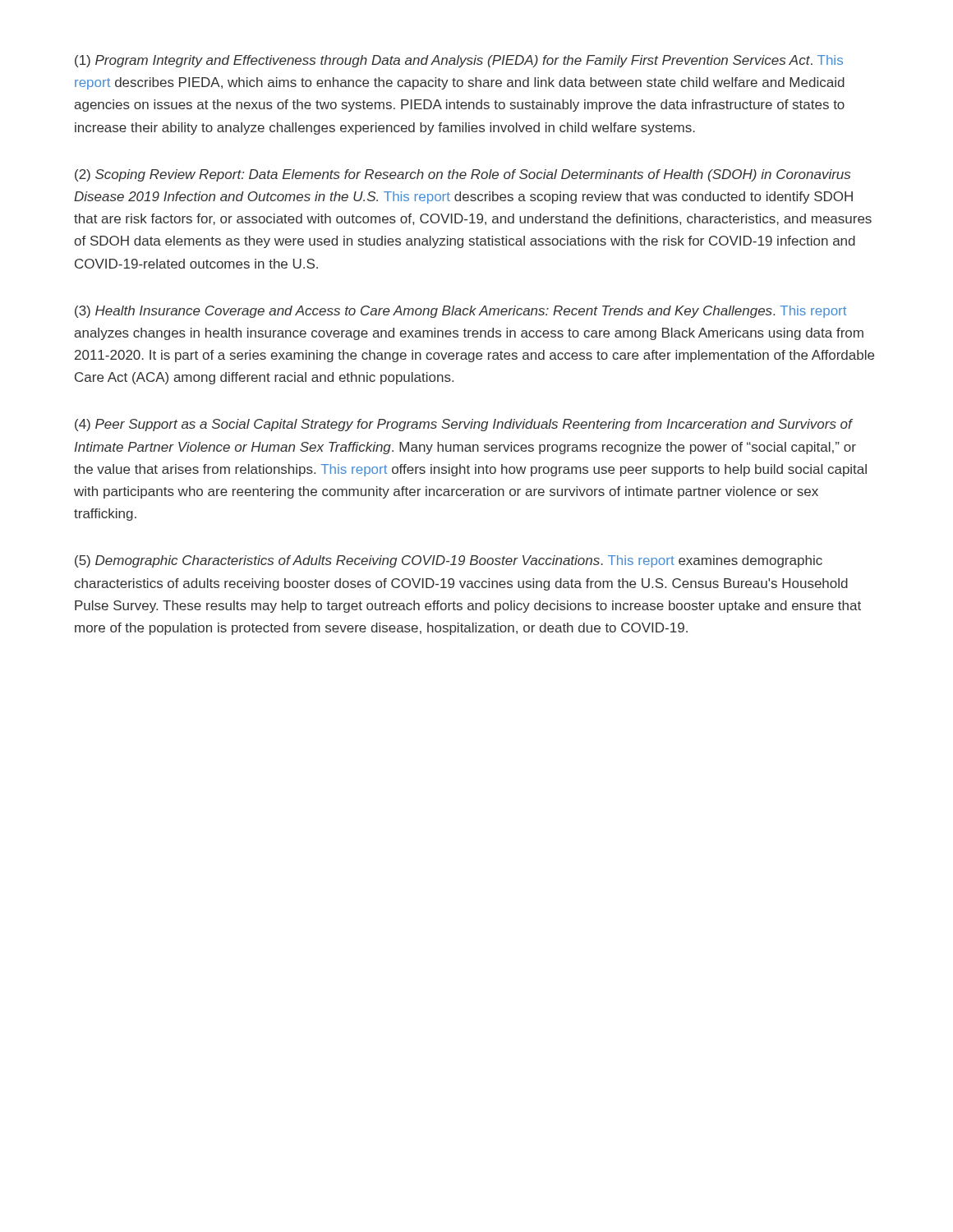Click on the text block with the text "(3) Health Insurance Coverage and Access to Care"
Image resolution: width=953 pixels, height=1232 pixels.
(474, 344)
